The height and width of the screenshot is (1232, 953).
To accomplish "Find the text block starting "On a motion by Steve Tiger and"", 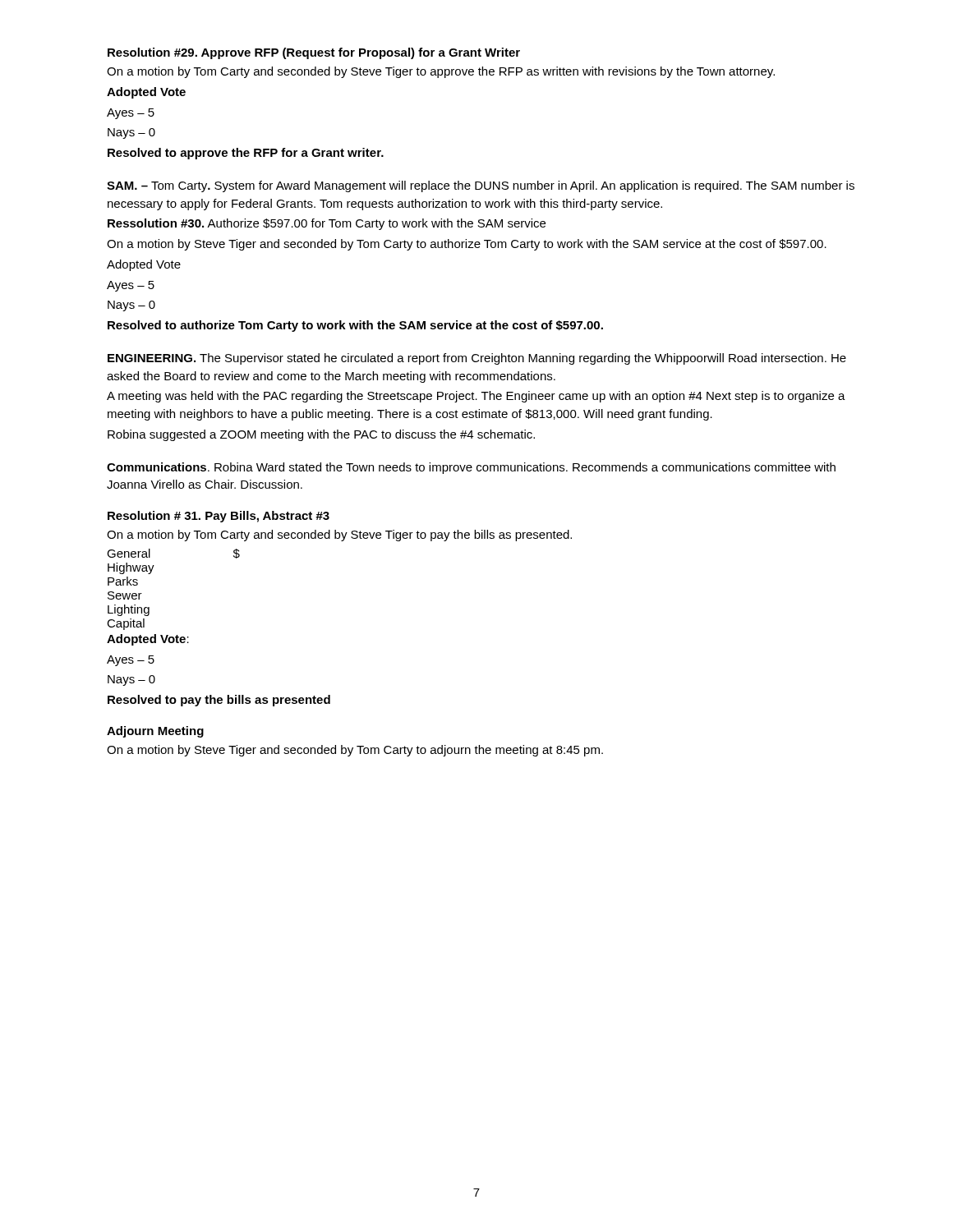I will point(485,750).
